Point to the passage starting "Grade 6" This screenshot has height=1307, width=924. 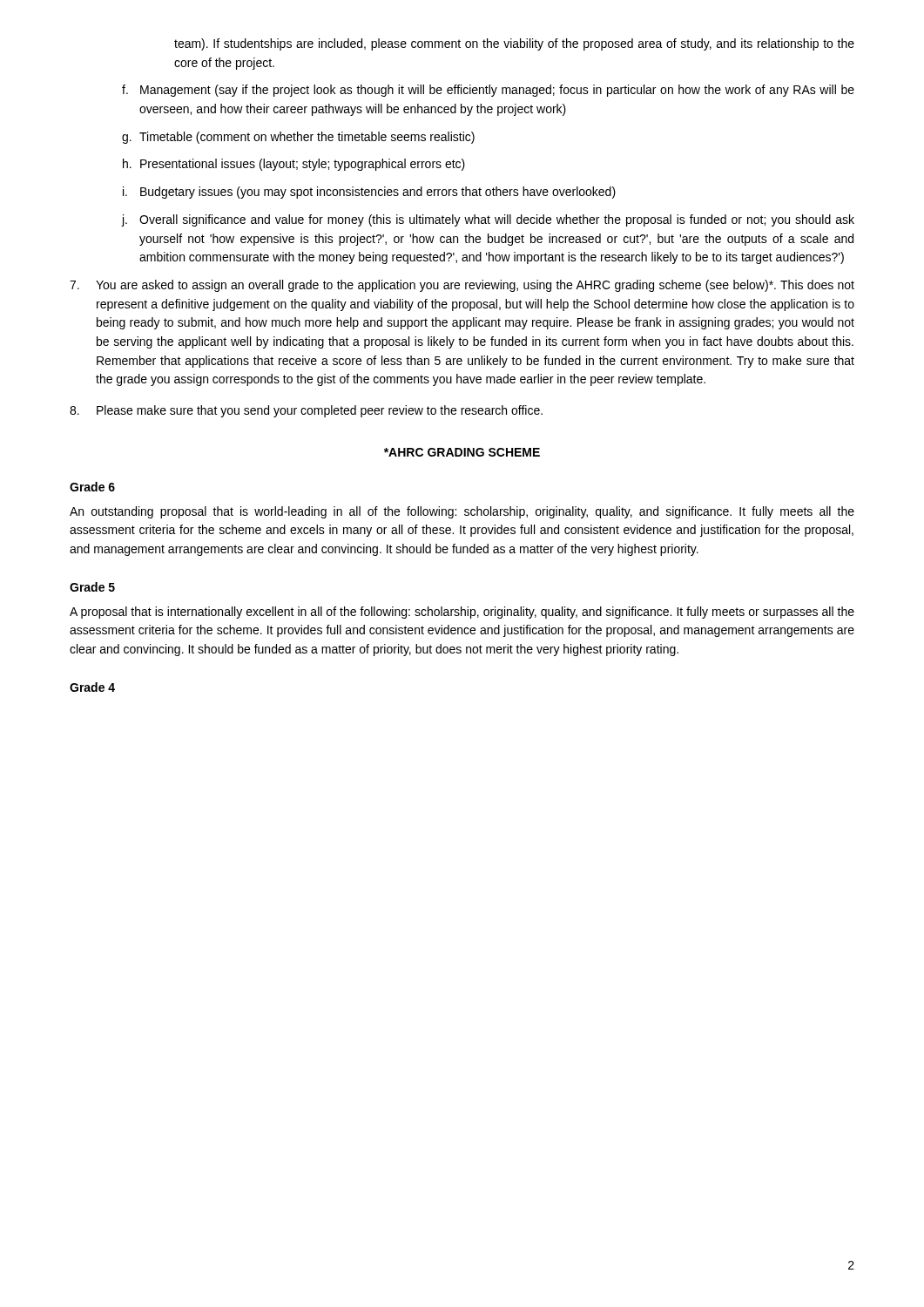click(92, 487)
